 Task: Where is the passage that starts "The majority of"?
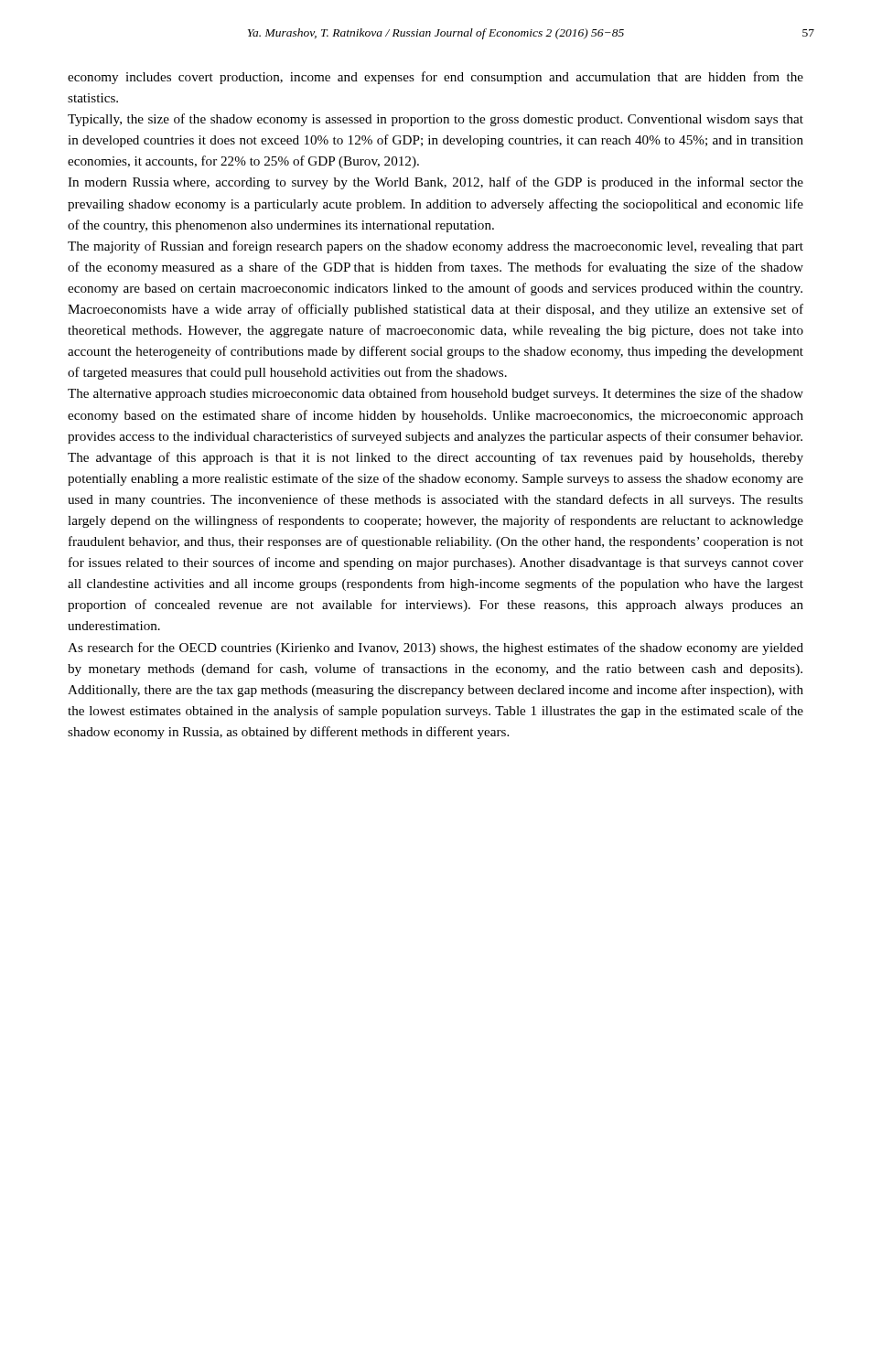point(436,309)
